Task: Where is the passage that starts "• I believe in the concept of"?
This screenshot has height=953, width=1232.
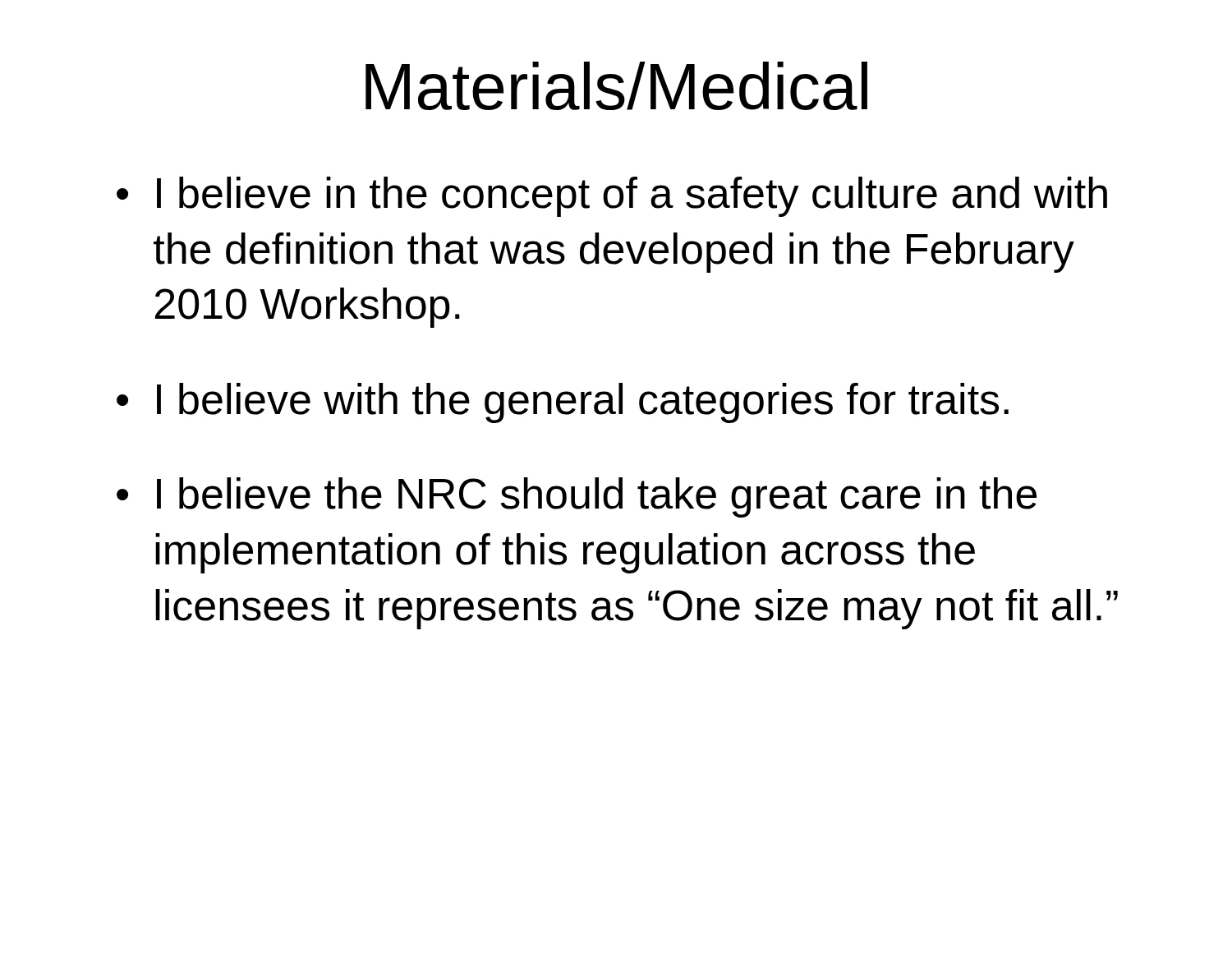Action: [x=632, y=249]
